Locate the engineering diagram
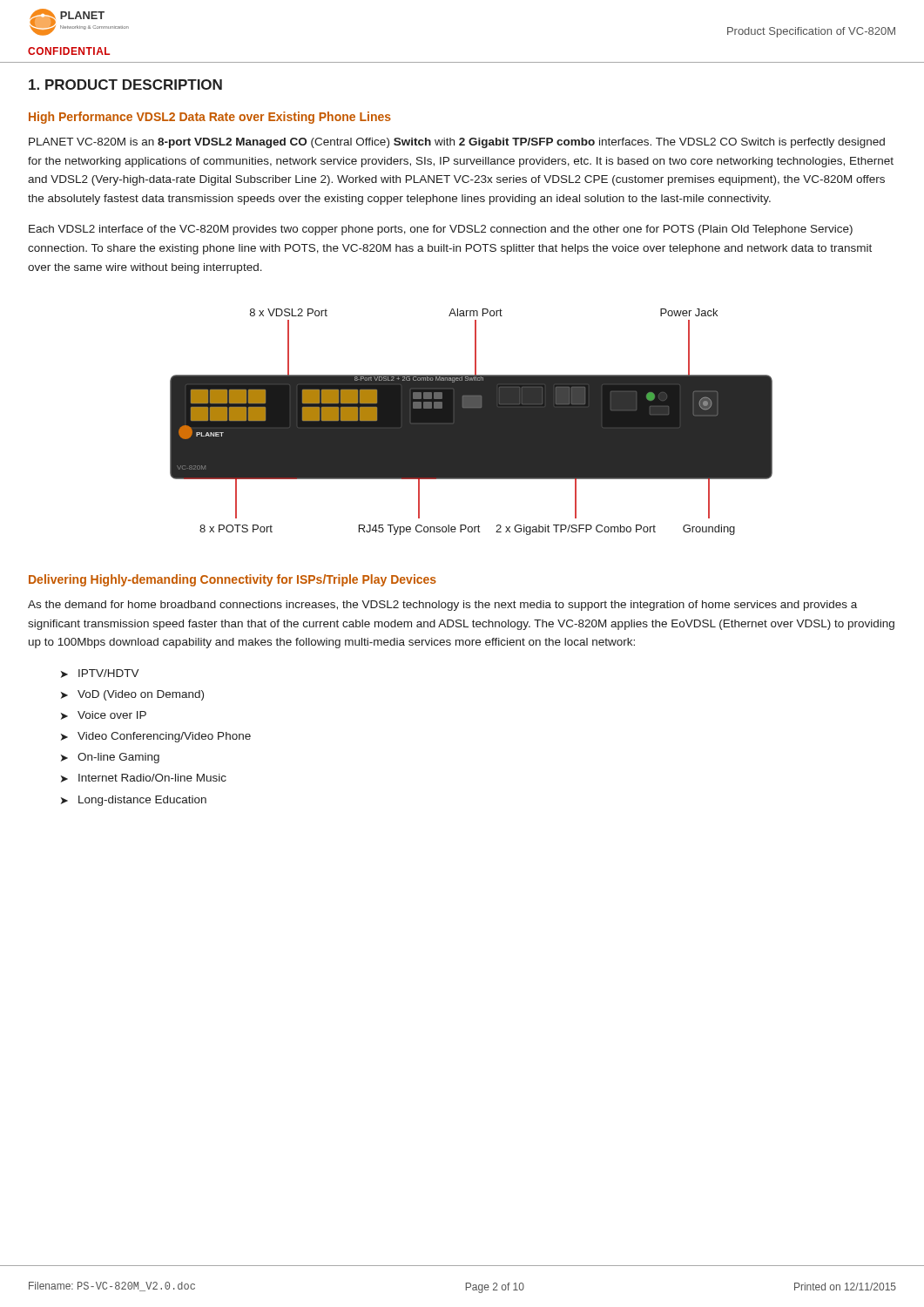The height and width of the screenshot is (1307, 924). click(x=462, y=427)
